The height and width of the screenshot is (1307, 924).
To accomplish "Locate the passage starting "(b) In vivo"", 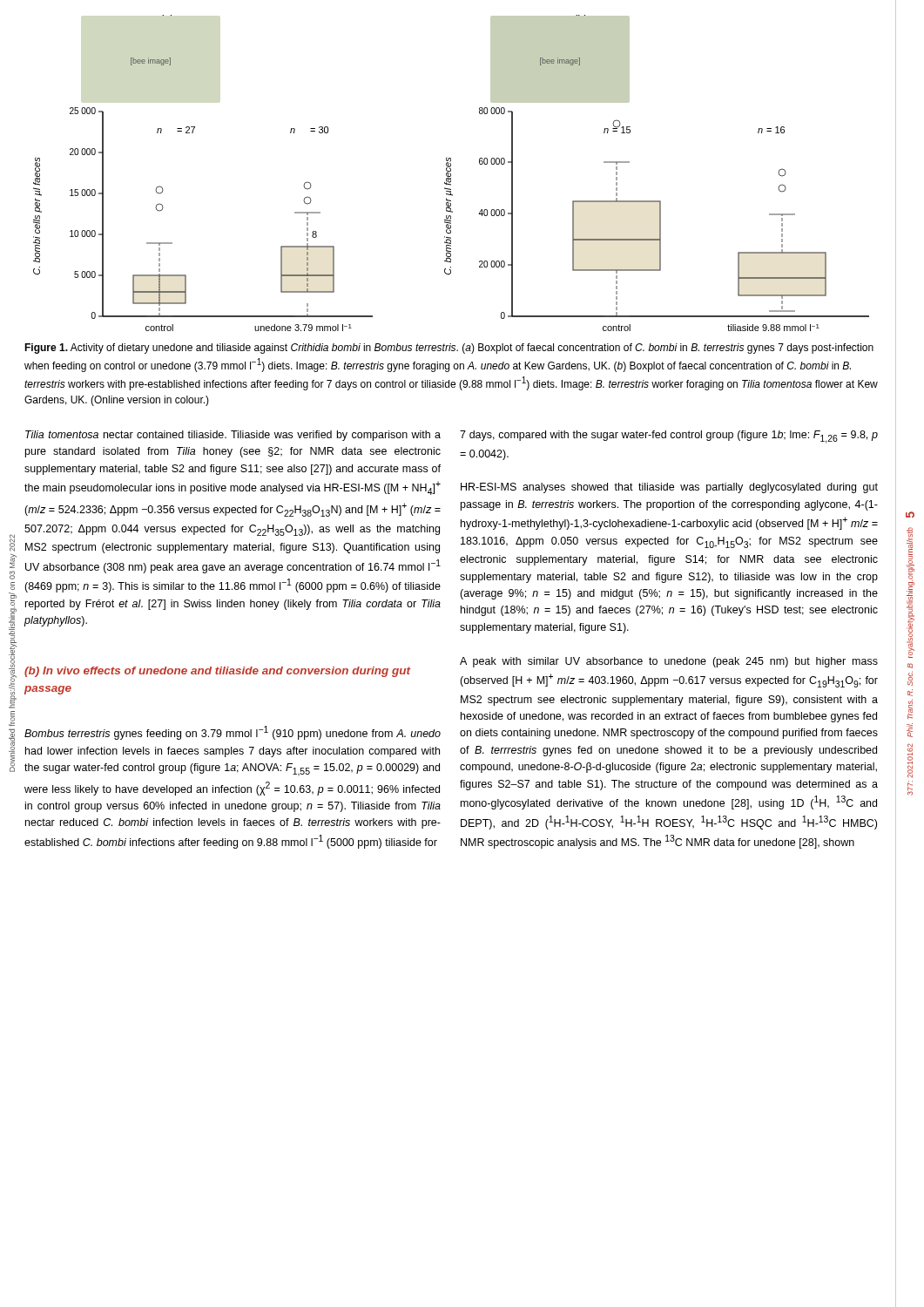I will point(217,679).
